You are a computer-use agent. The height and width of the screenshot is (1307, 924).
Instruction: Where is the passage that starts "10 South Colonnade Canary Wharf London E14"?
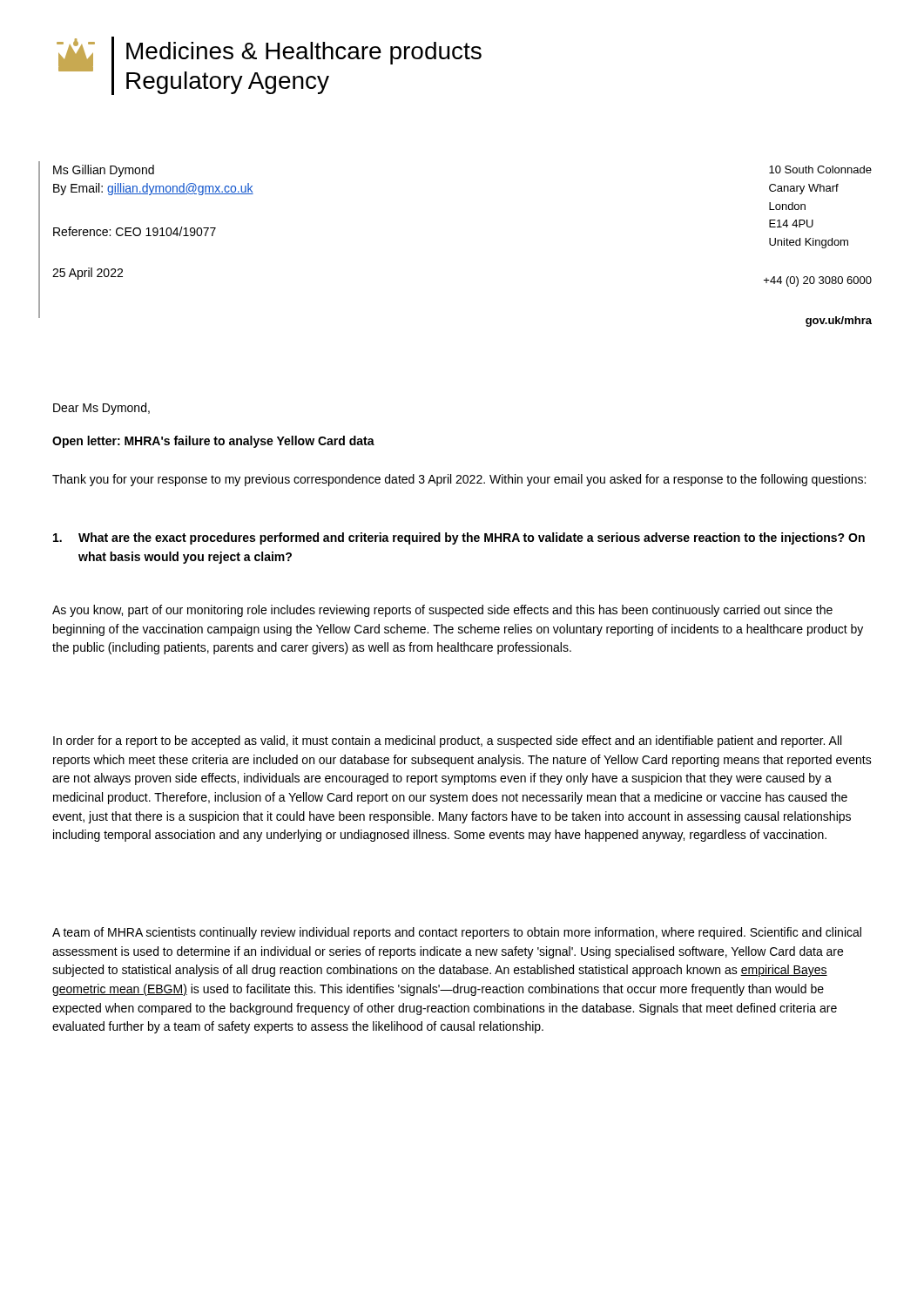[820, 169]
